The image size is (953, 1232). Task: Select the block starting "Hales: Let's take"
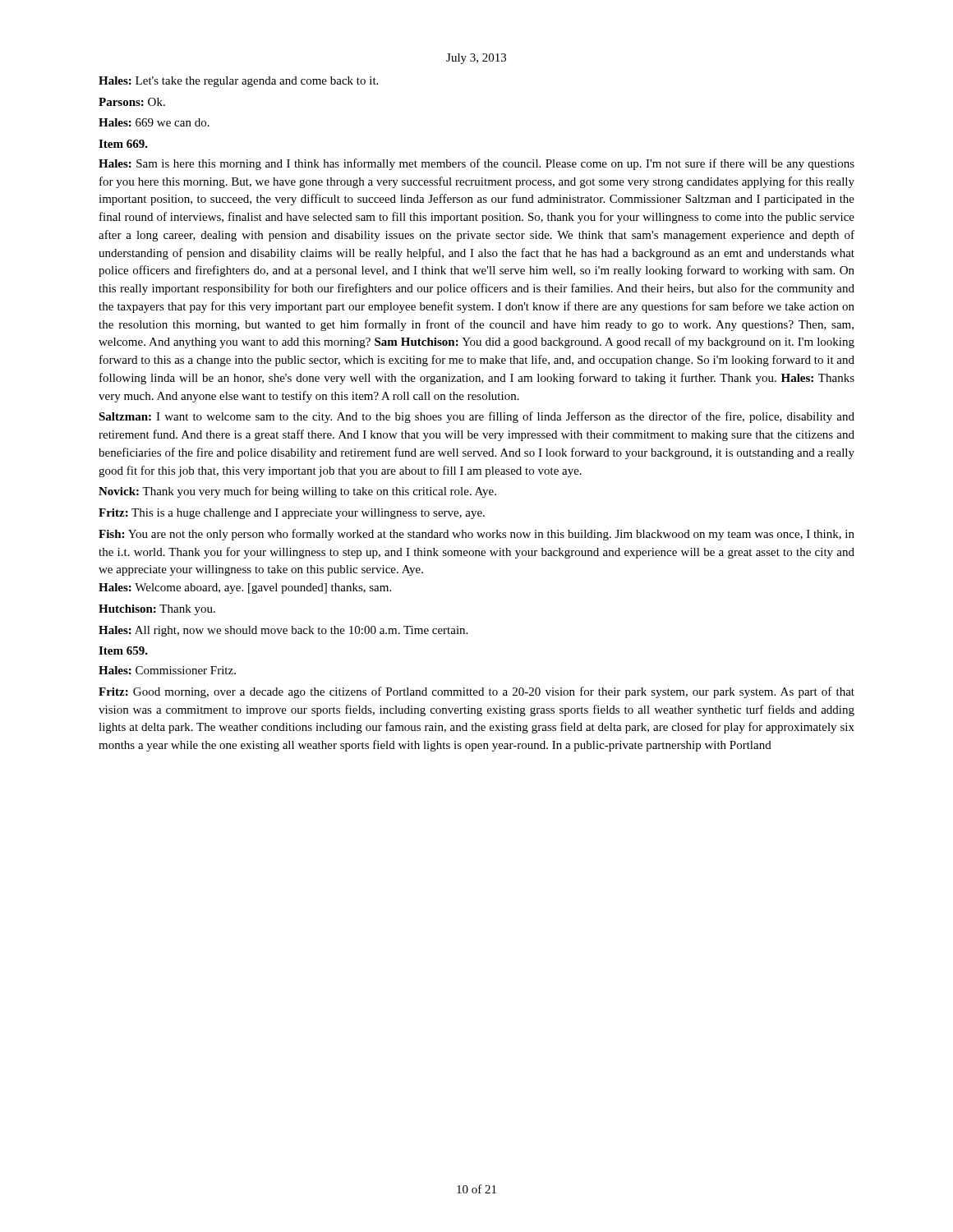pos(239,80)
